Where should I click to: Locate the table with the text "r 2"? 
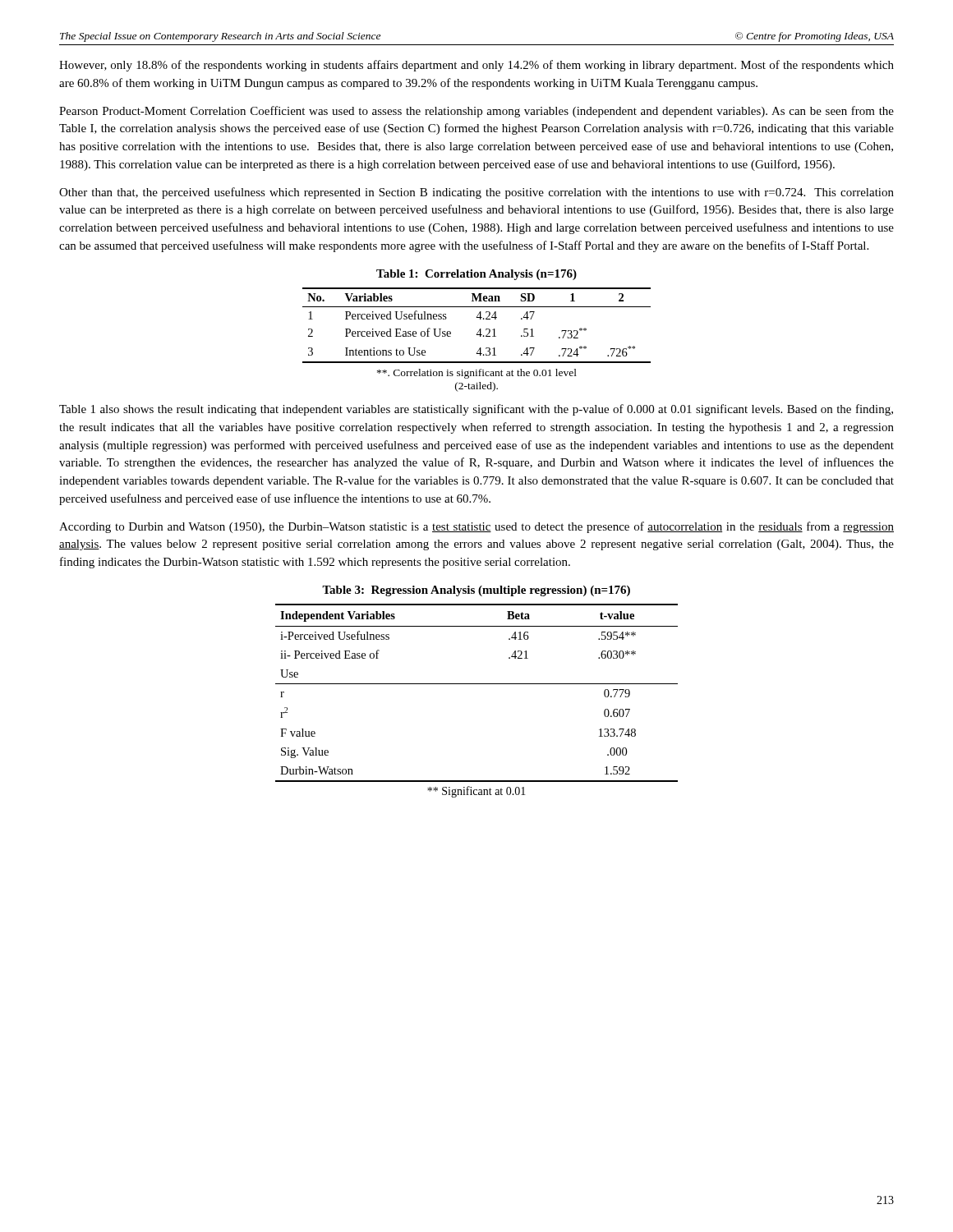click(x=476, y=693)
